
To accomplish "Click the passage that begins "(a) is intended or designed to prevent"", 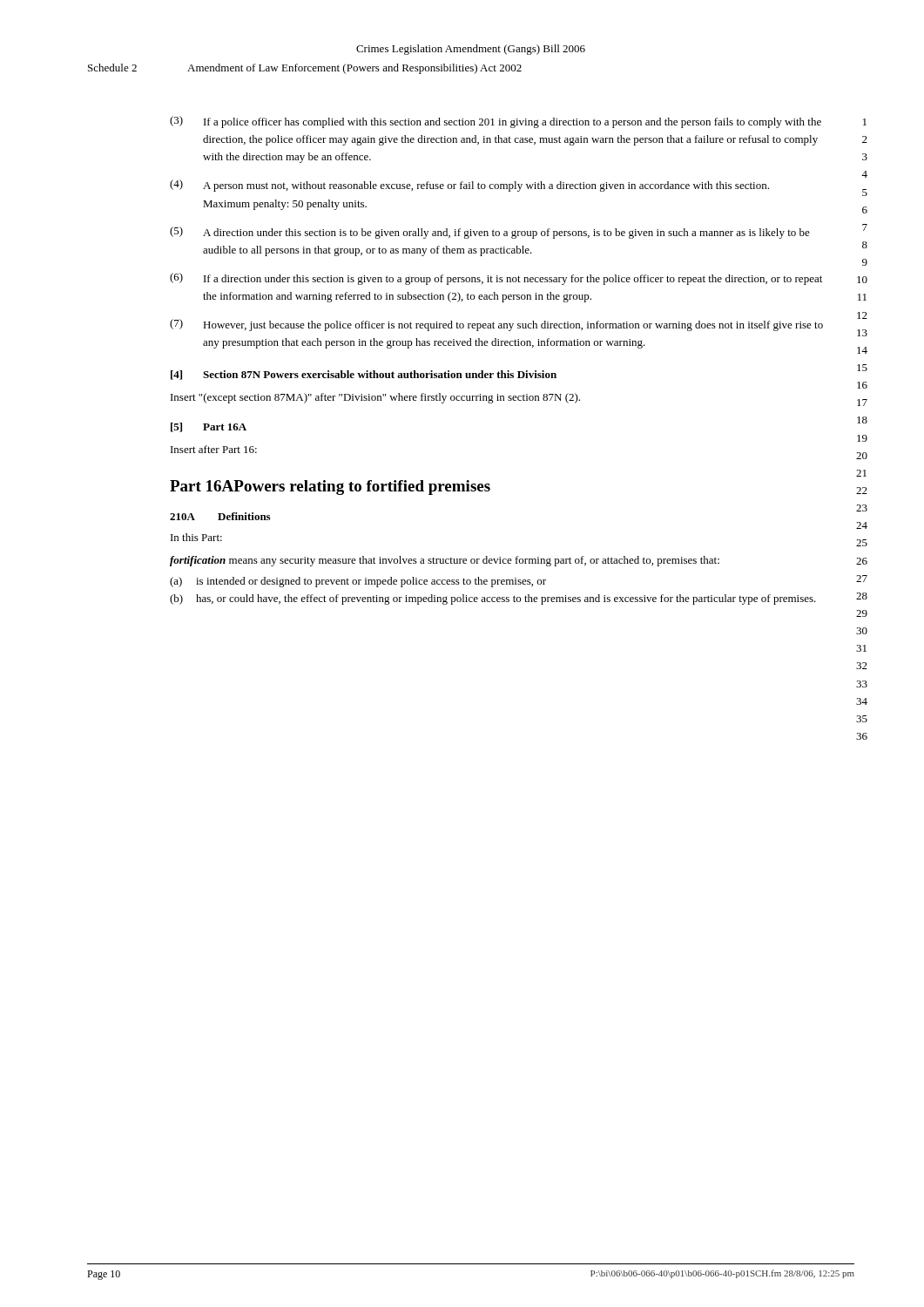I will (497, 581).
